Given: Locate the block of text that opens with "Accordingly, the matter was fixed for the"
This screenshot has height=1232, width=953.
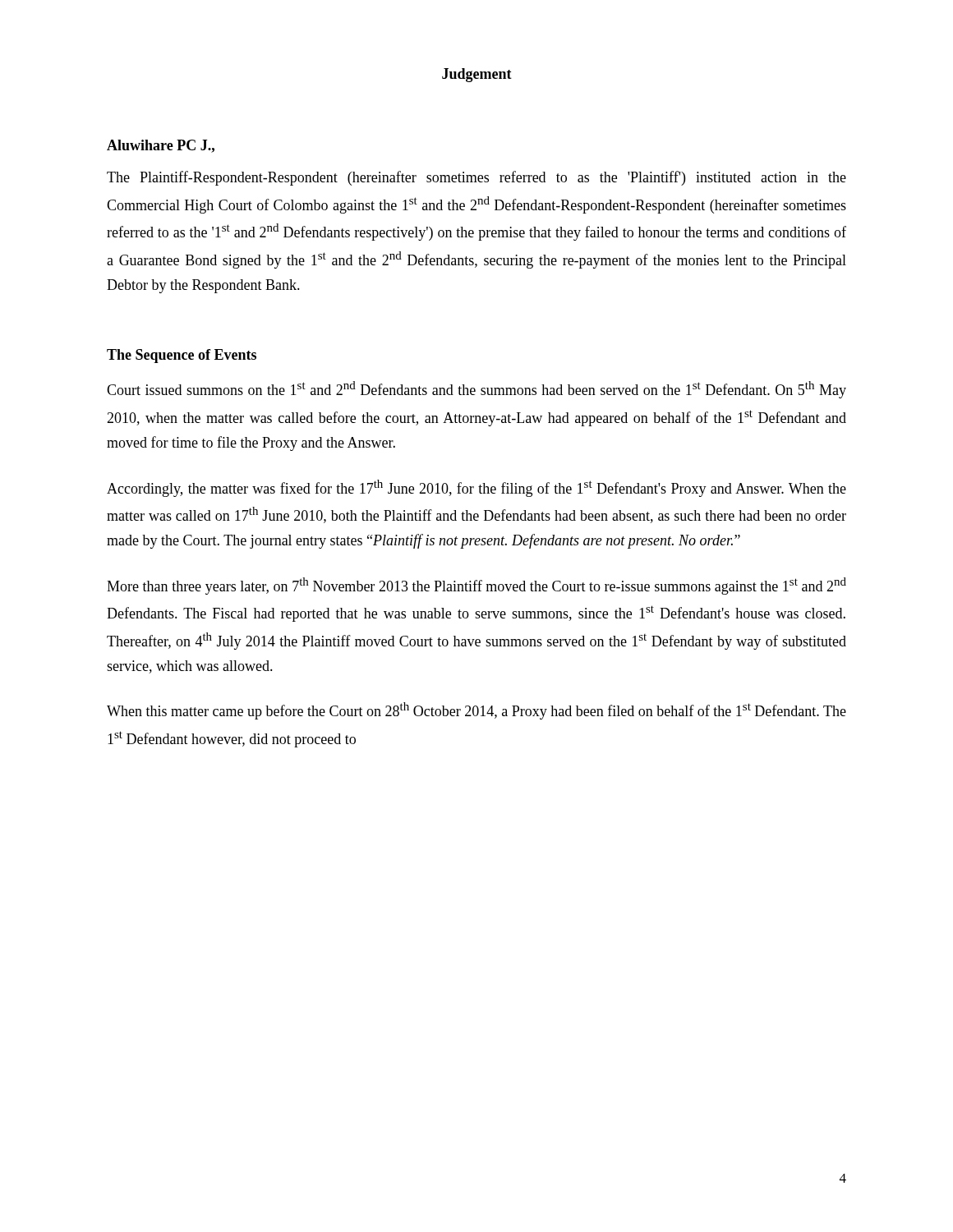Looking at the screenshot, I should [476, 513].
